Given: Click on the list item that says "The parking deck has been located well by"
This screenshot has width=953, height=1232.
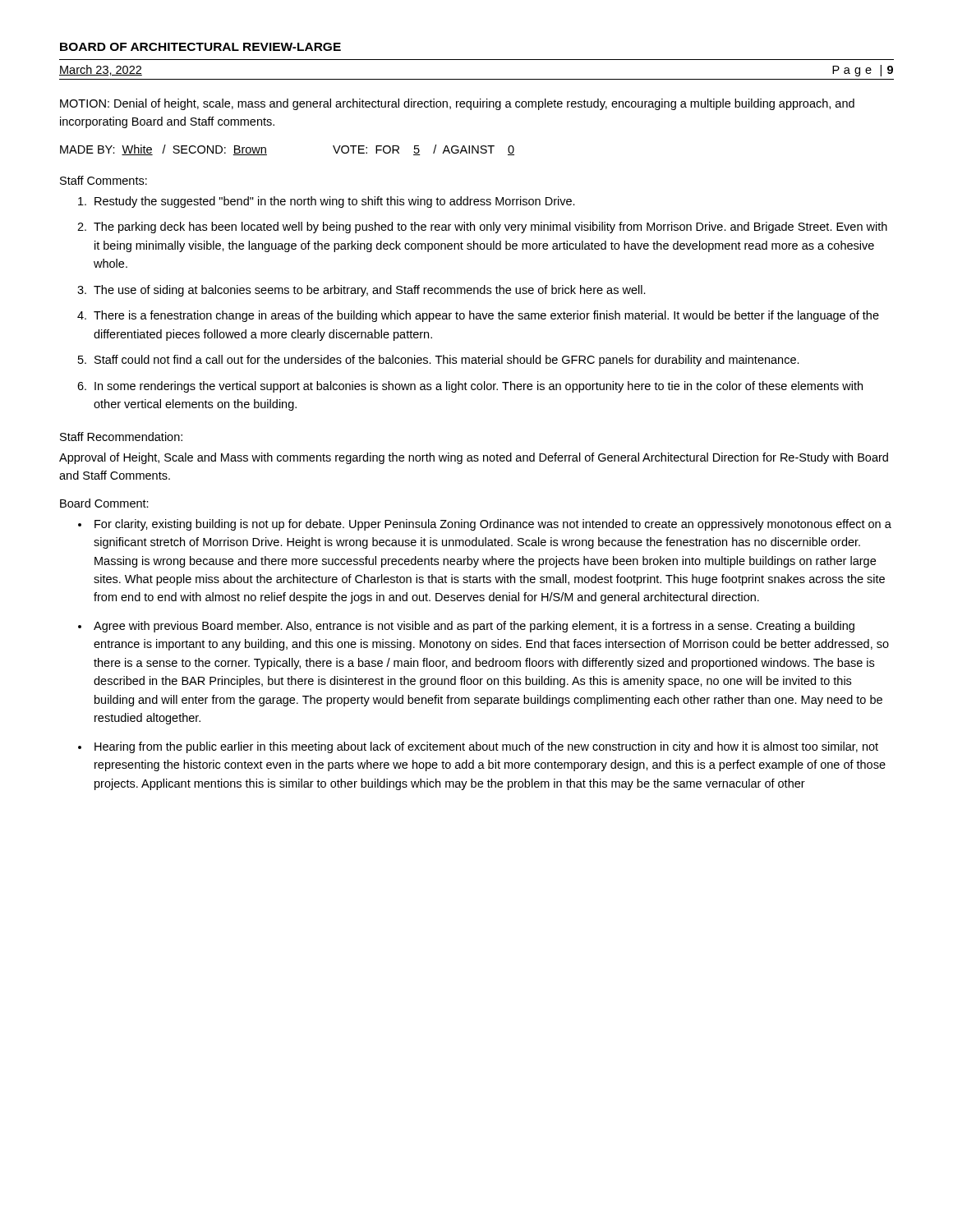Looking at the screenshot, I should click(x=491, y=245).
